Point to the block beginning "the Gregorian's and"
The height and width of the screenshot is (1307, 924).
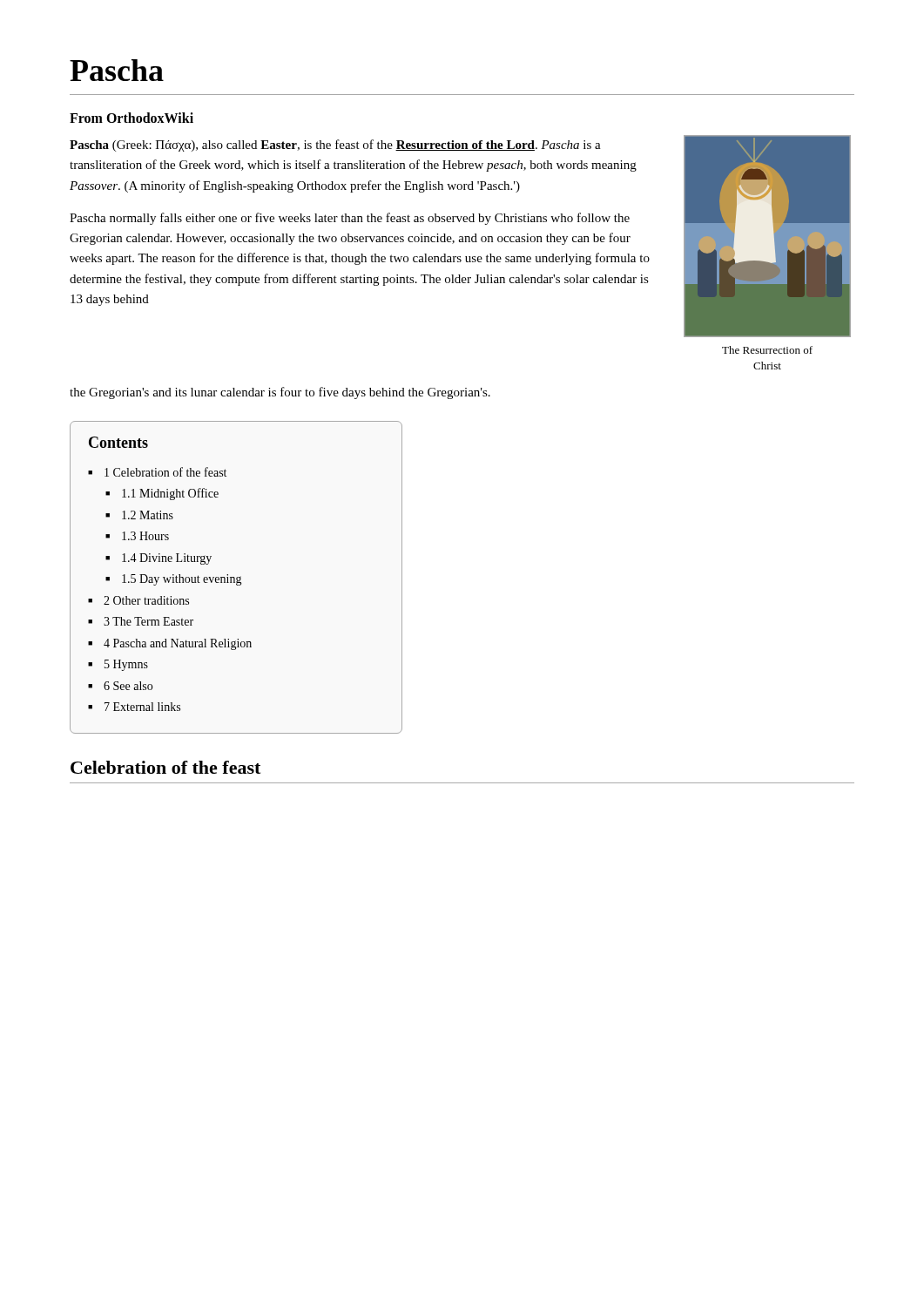tap(280, 392)
